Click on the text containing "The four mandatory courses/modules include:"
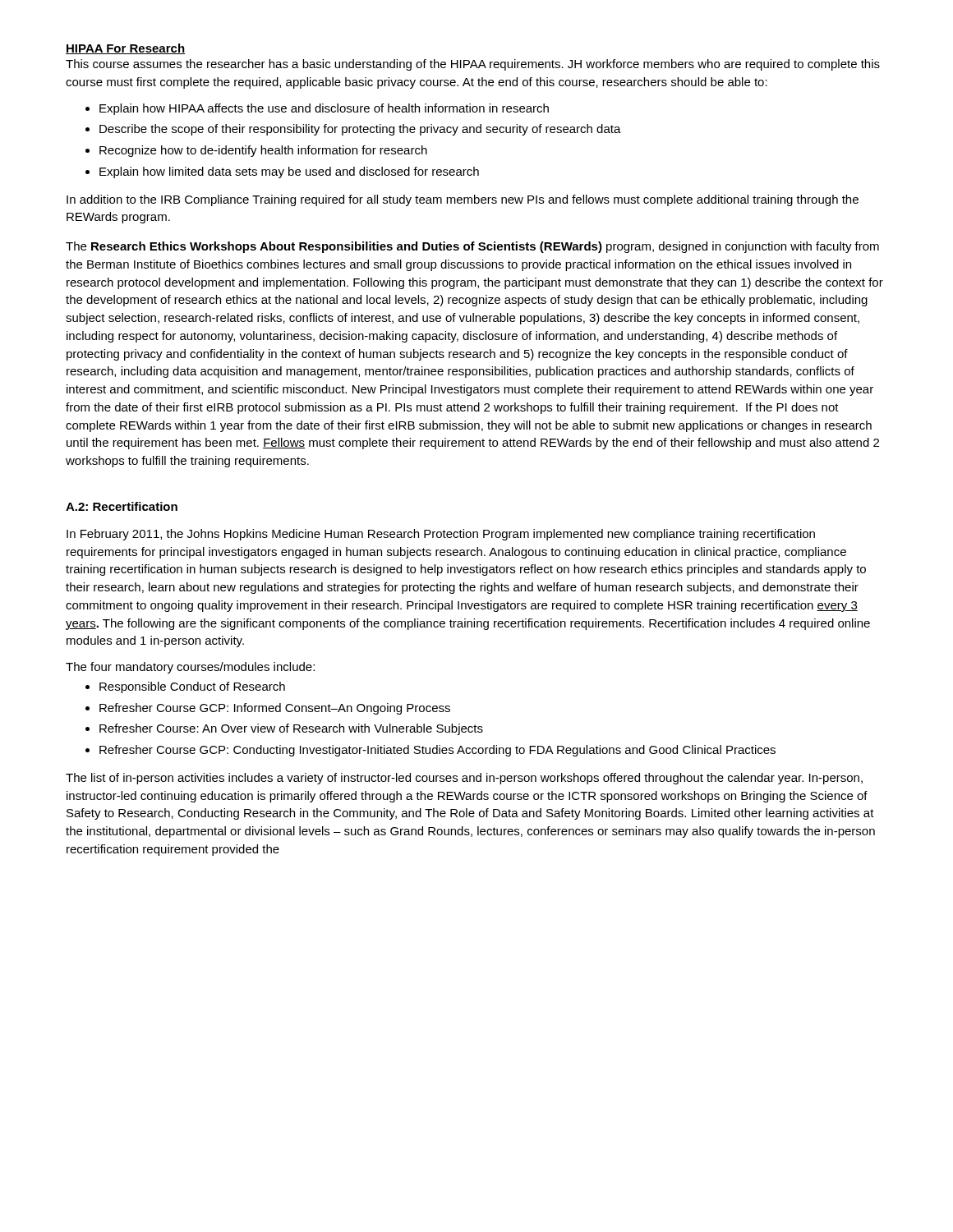This screenshot has width=953, height=1232. 191,667
